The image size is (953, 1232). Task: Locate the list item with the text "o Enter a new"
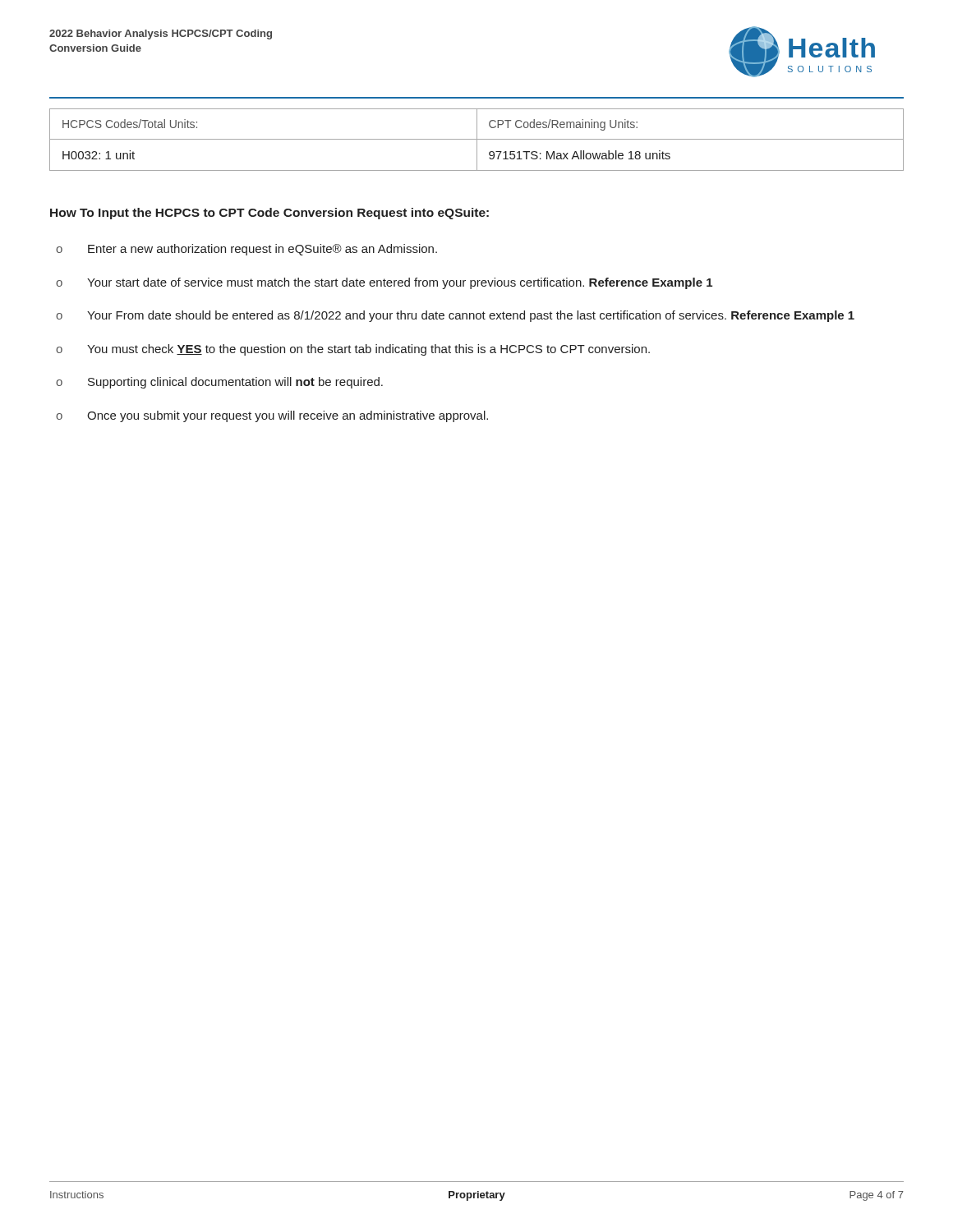[246, 250]
